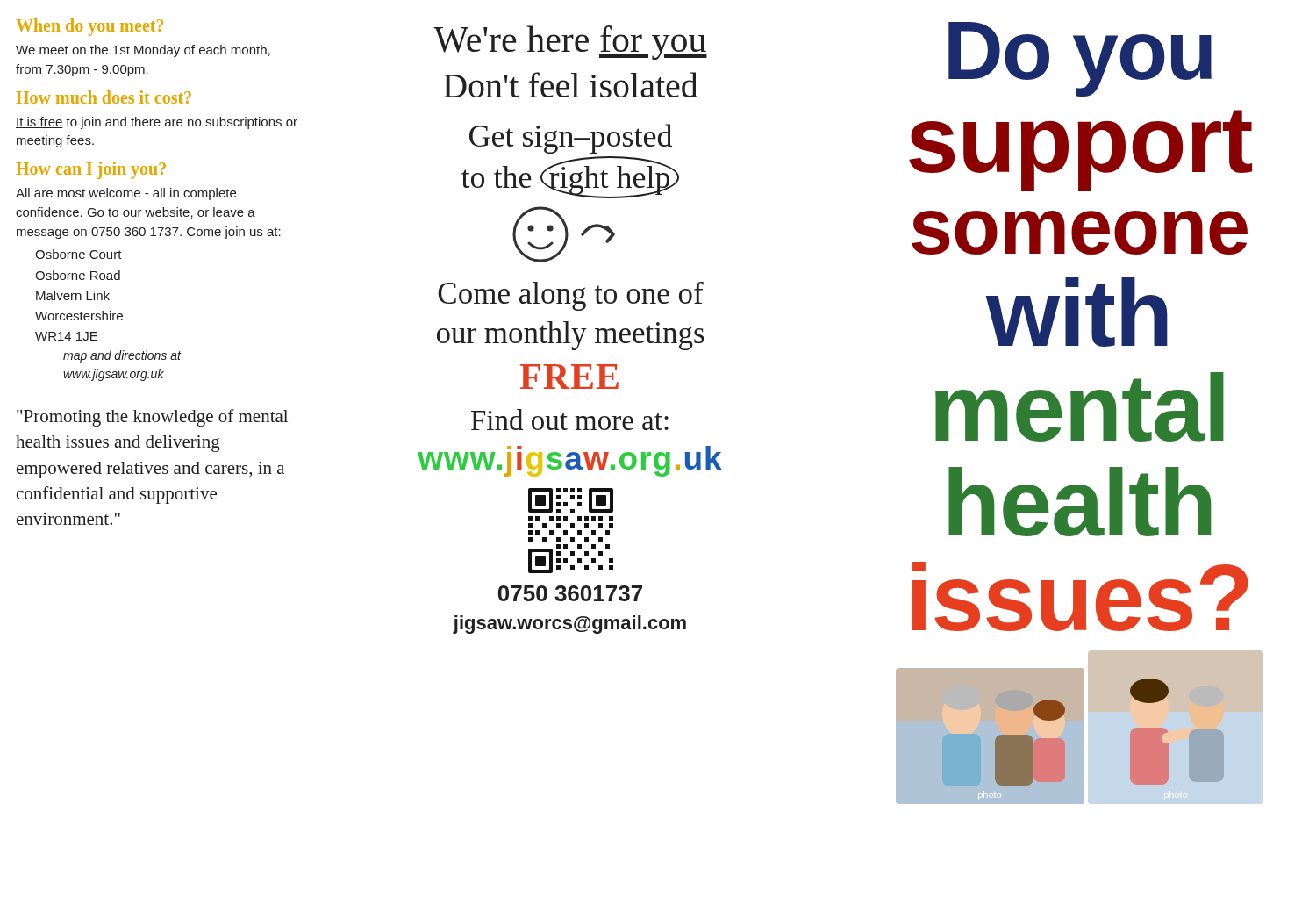This screenshot has width=1316, height=912.
Task: Find the text that says "Find out more at:"
Action: pyautogui.click(x=570, y=420)
